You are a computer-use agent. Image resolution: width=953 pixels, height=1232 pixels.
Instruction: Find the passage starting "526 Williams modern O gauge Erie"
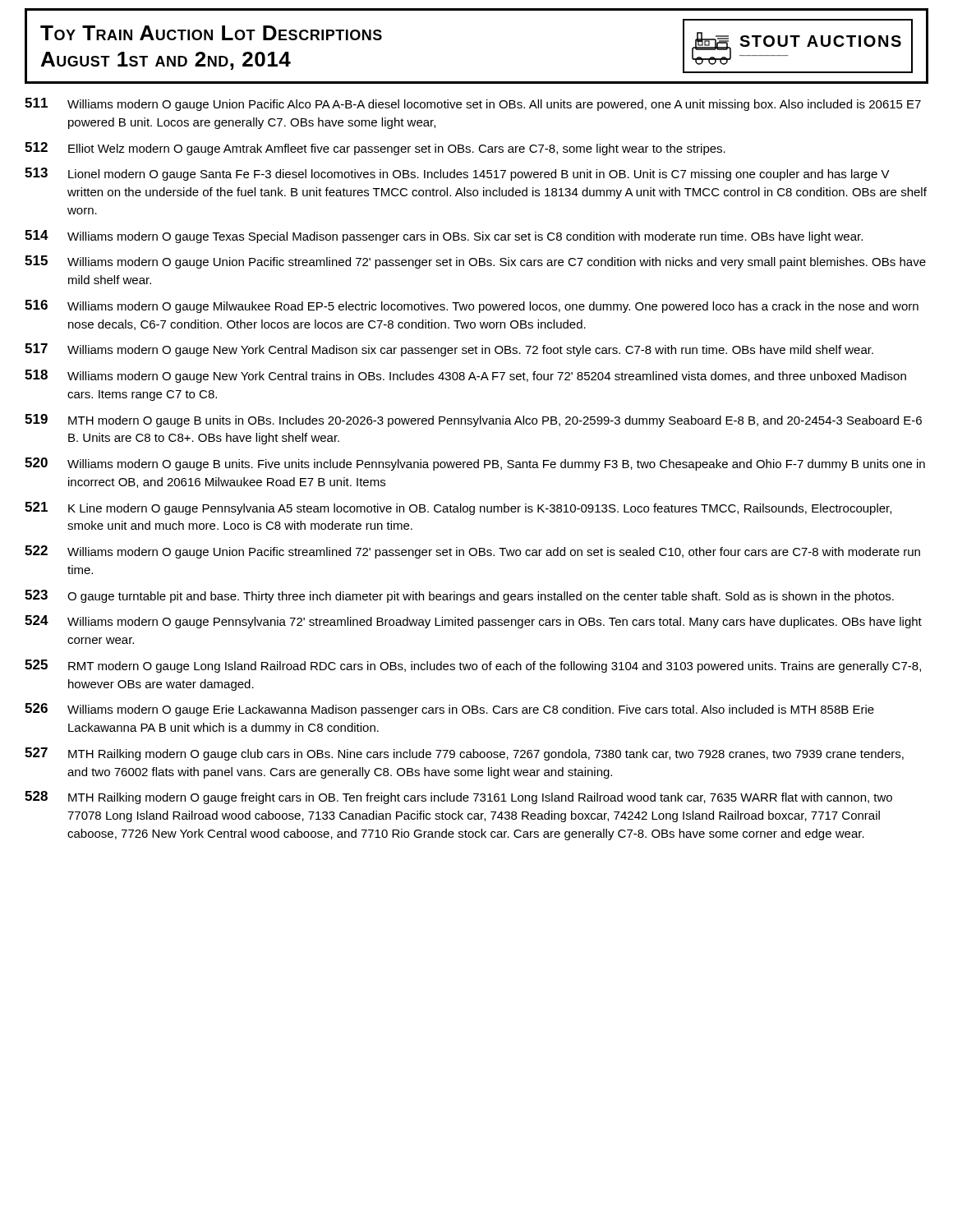(x=476, y=719)
